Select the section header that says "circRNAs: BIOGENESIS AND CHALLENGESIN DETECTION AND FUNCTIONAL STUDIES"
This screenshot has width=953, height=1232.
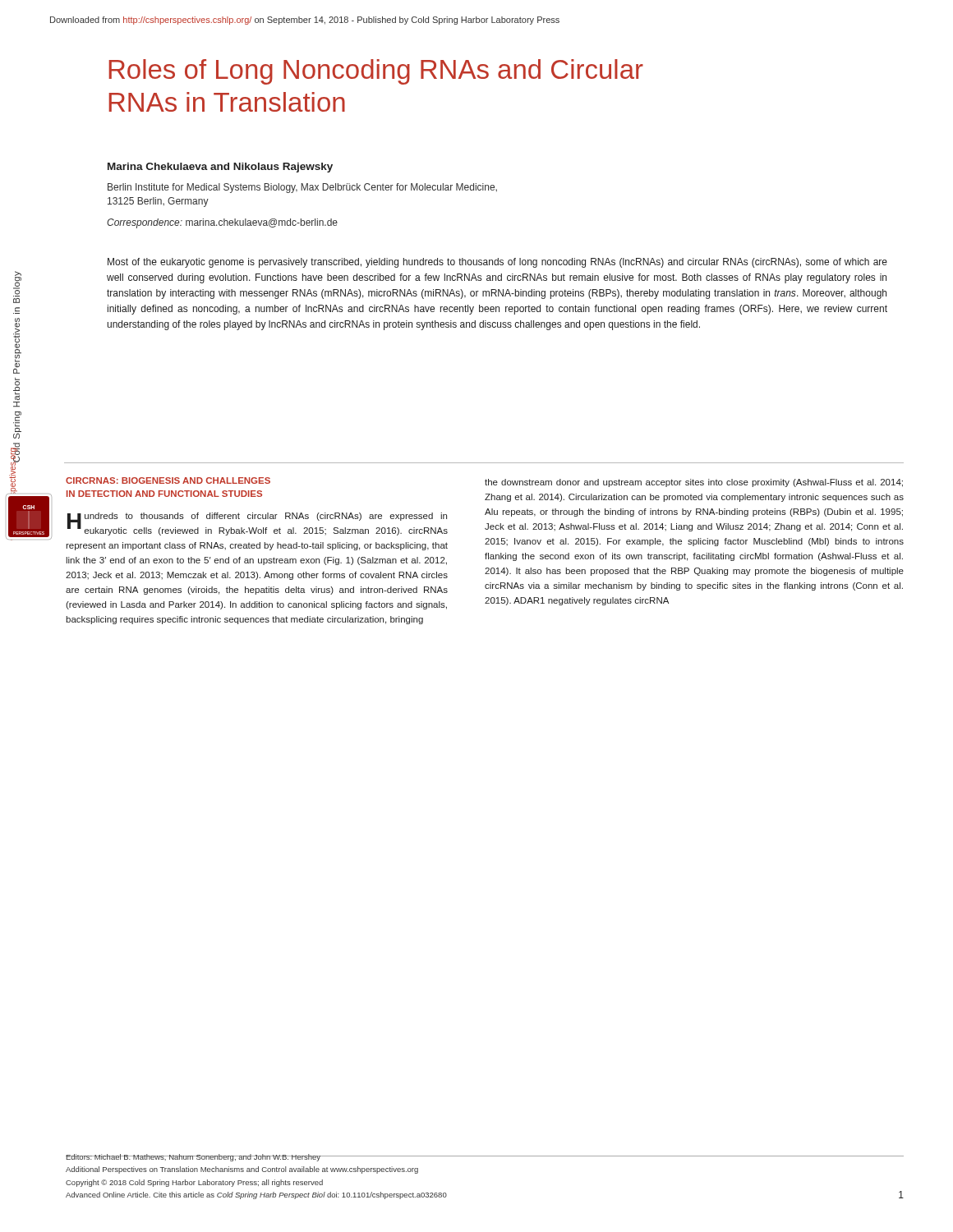click(168, 487)
